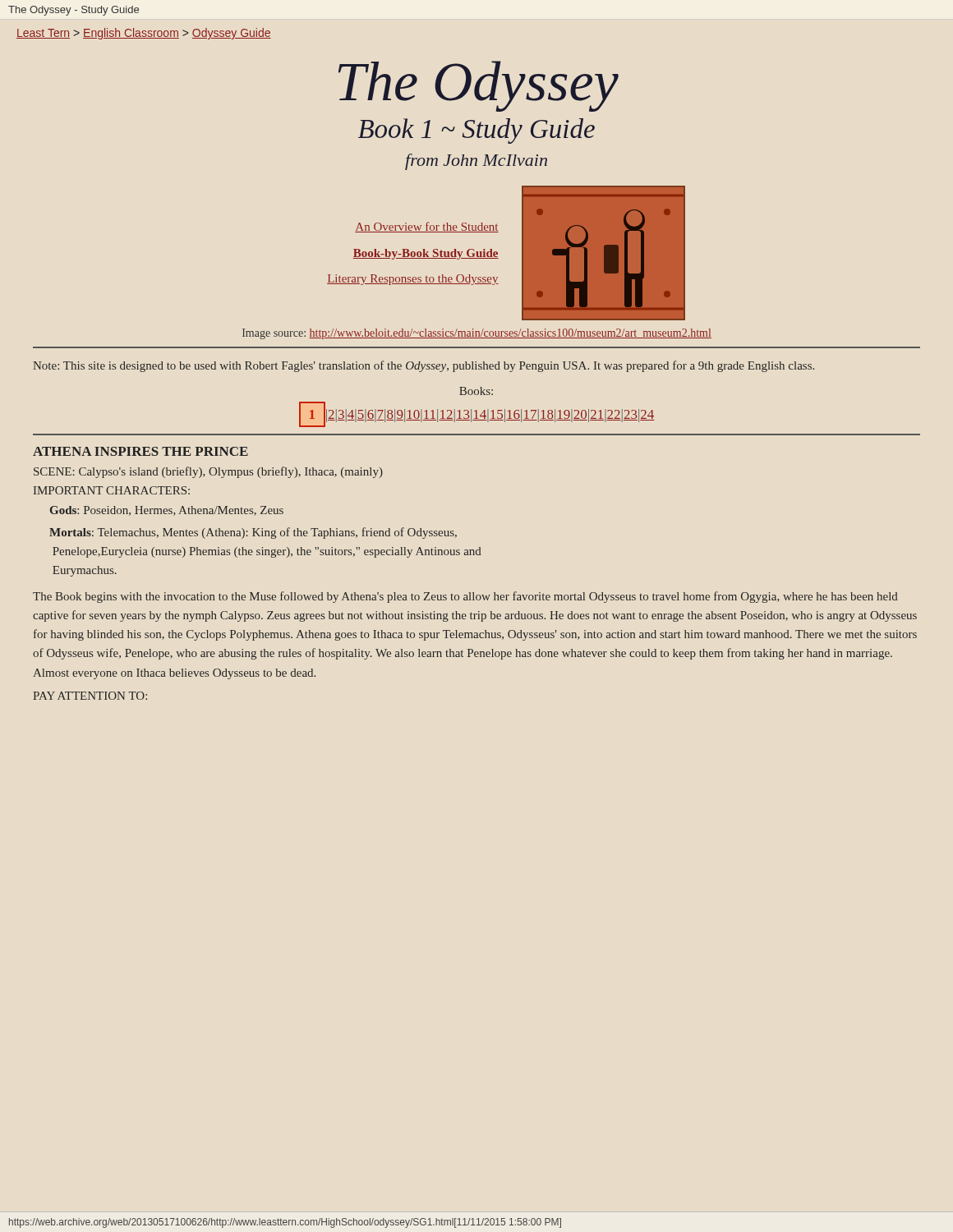The height and width of the screenshot is (1232, 953).
Task: Find the text containing "from John McIlvain"
Action: (476, 160)
